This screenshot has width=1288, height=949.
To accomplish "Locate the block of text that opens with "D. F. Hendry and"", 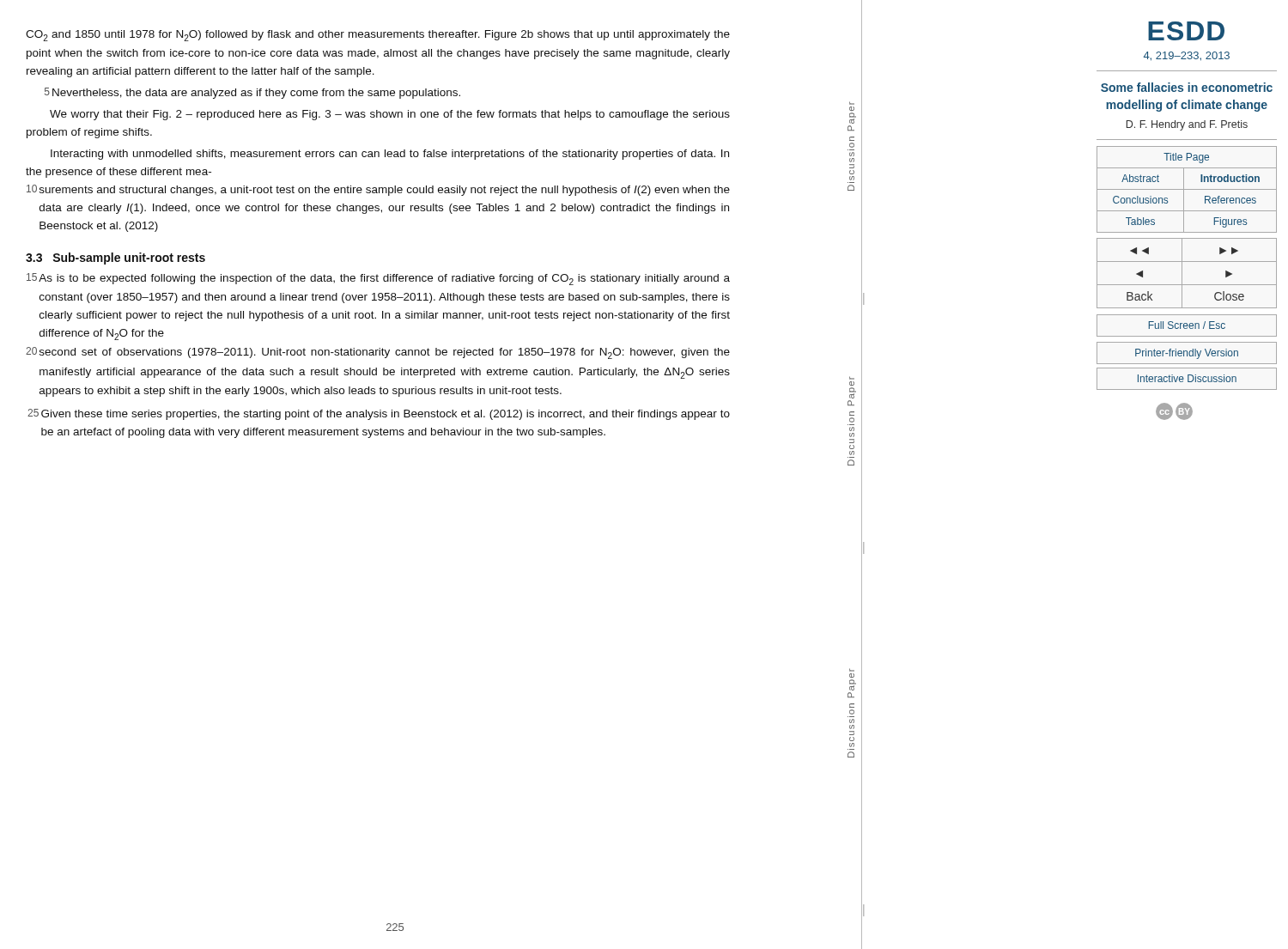I will (x=1187, y=125).
